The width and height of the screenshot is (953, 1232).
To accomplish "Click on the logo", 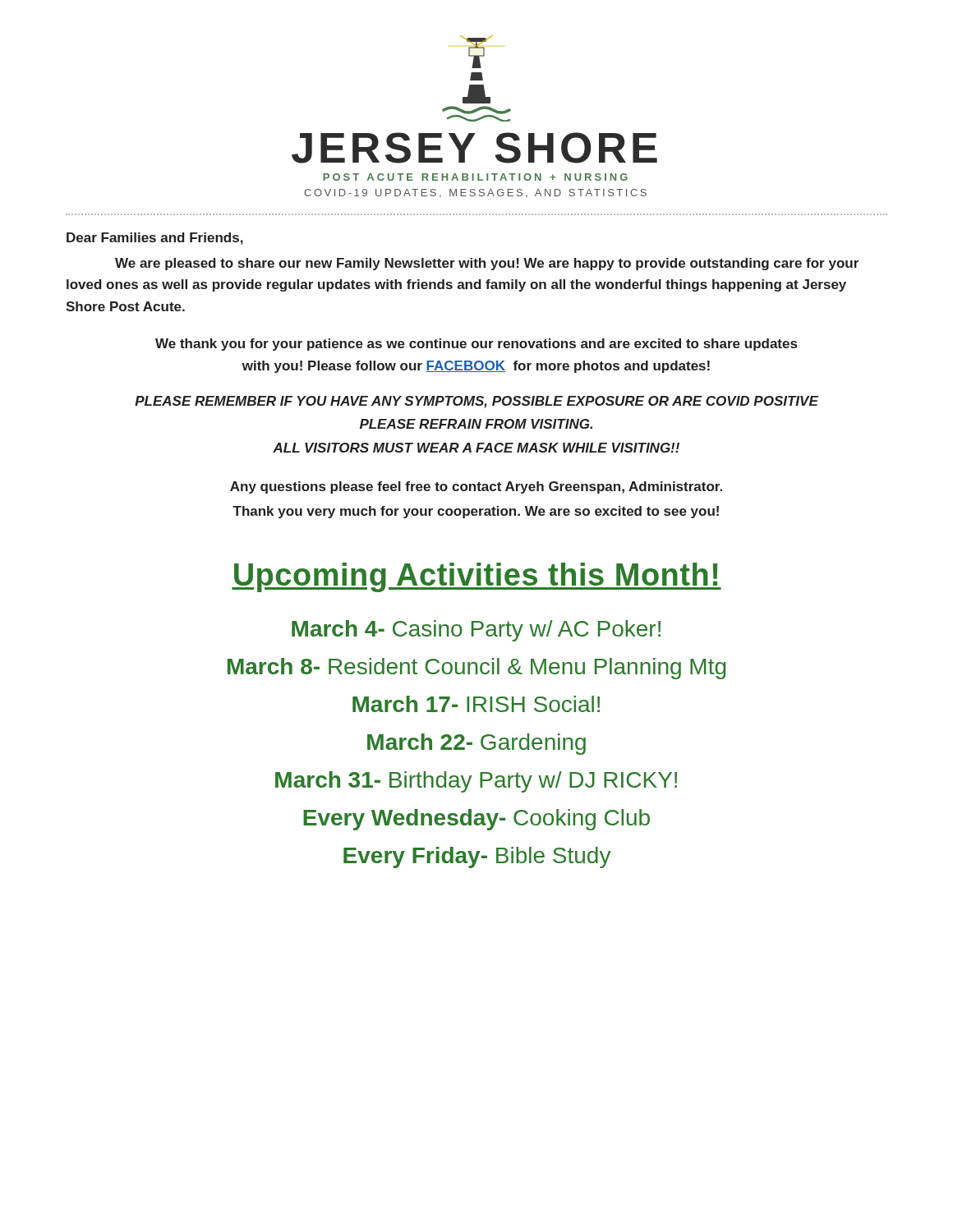I will tap(476, 99).
